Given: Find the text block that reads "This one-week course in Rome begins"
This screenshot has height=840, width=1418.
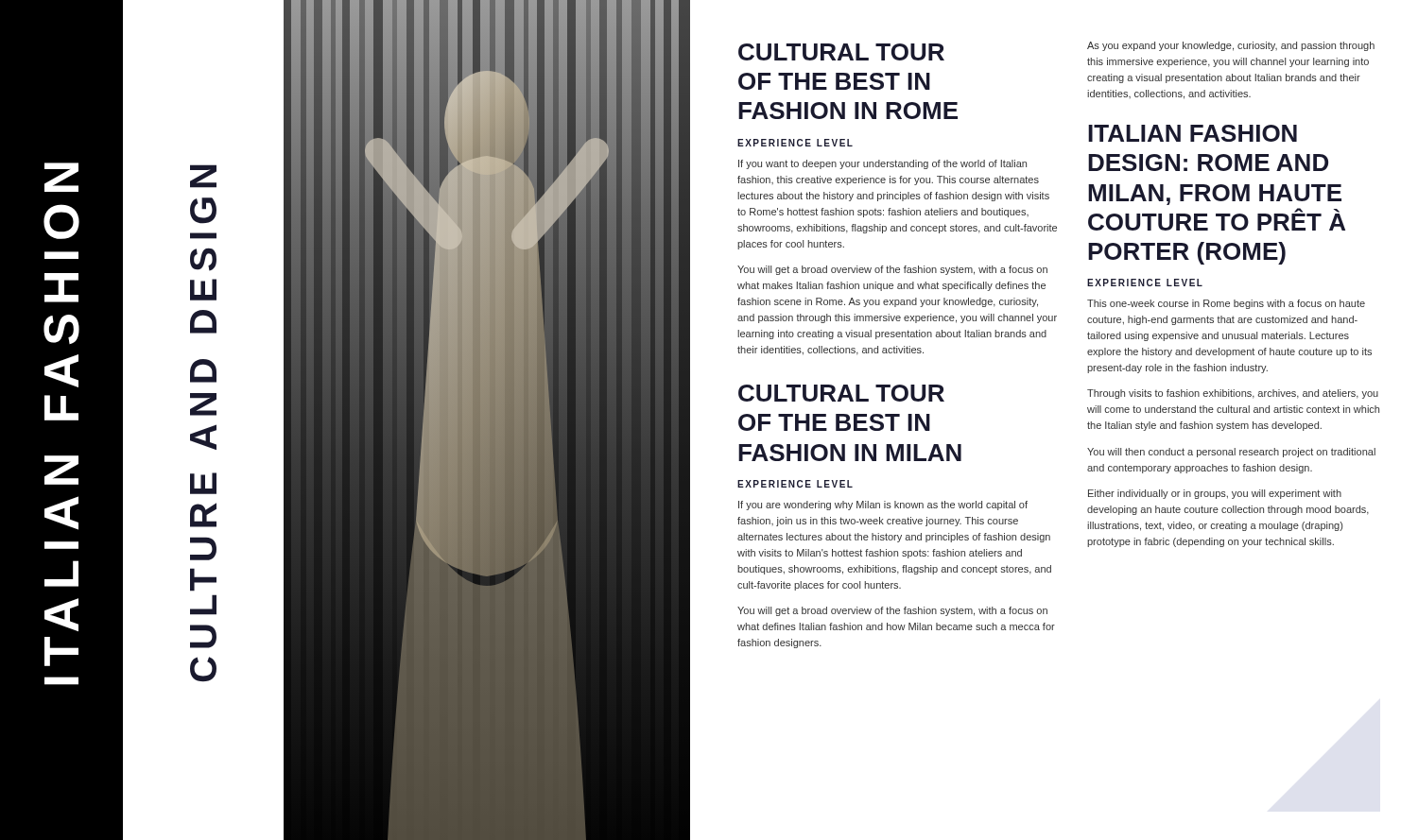Looking at the screenshot, I should 1230,336.
